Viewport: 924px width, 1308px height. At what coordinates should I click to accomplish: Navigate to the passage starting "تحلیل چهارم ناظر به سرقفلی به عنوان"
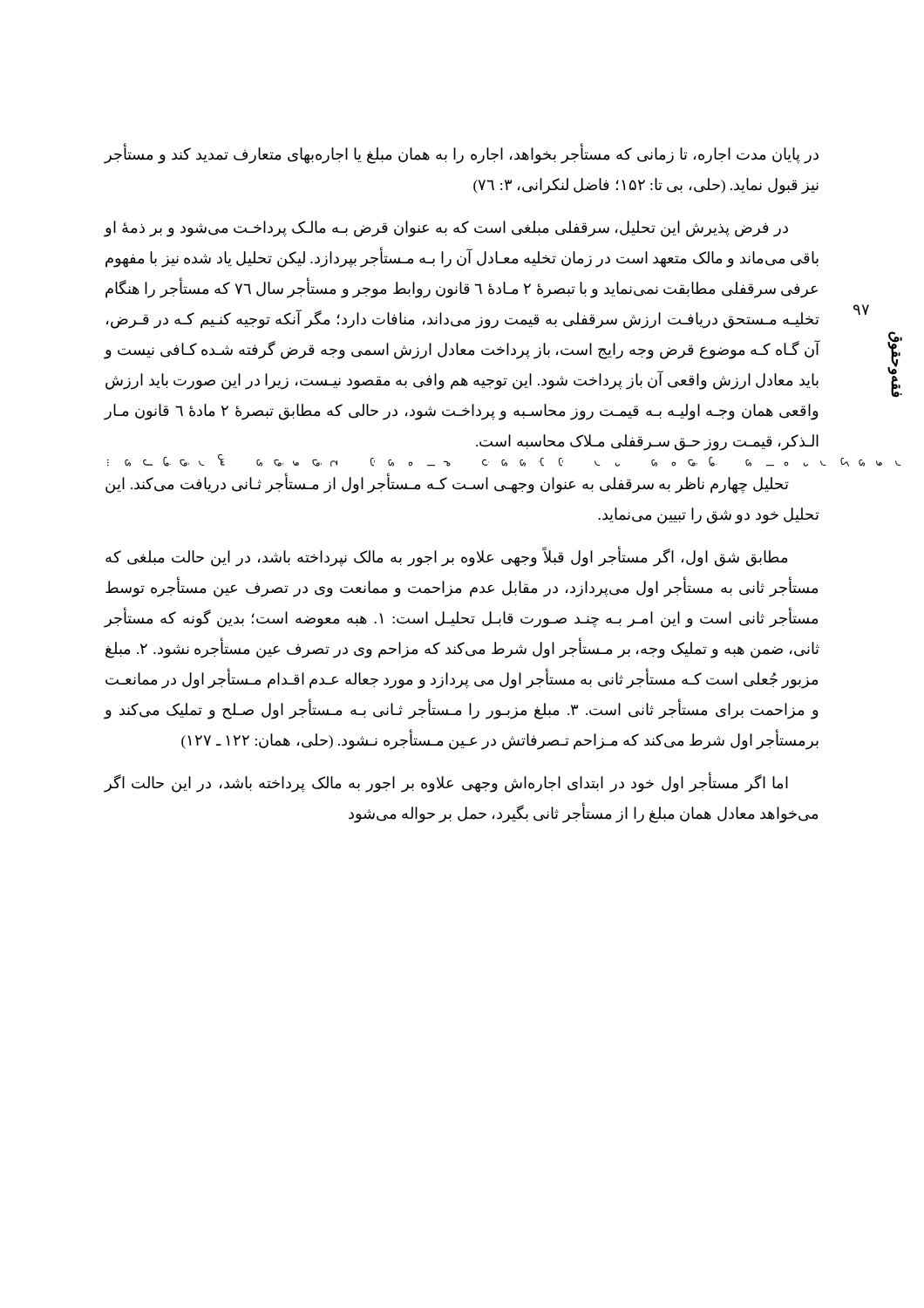[x=462, y=499]
